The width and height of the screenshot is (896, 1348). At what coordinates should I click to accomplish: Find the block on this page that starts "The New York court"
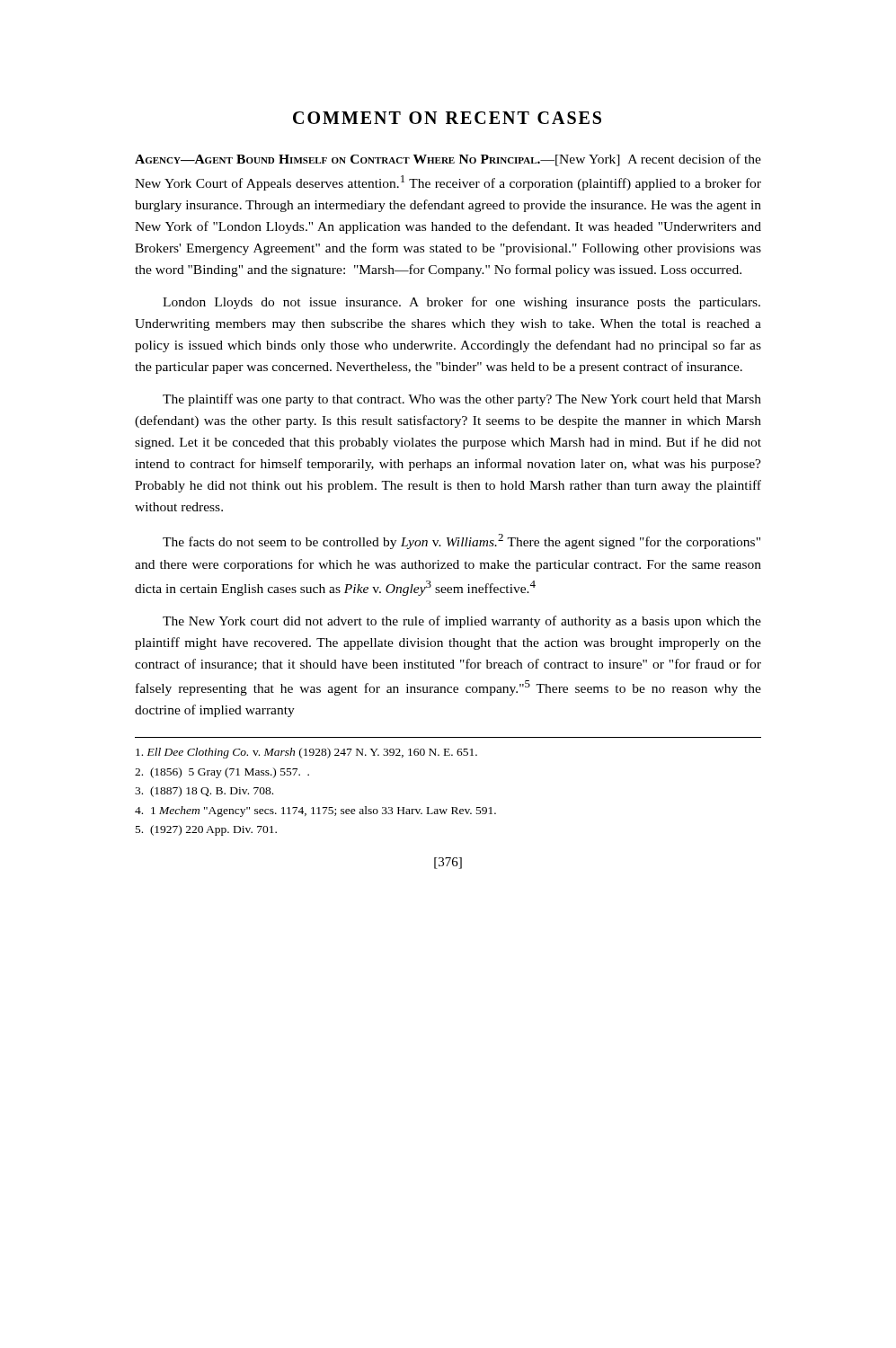pos(448,665)
